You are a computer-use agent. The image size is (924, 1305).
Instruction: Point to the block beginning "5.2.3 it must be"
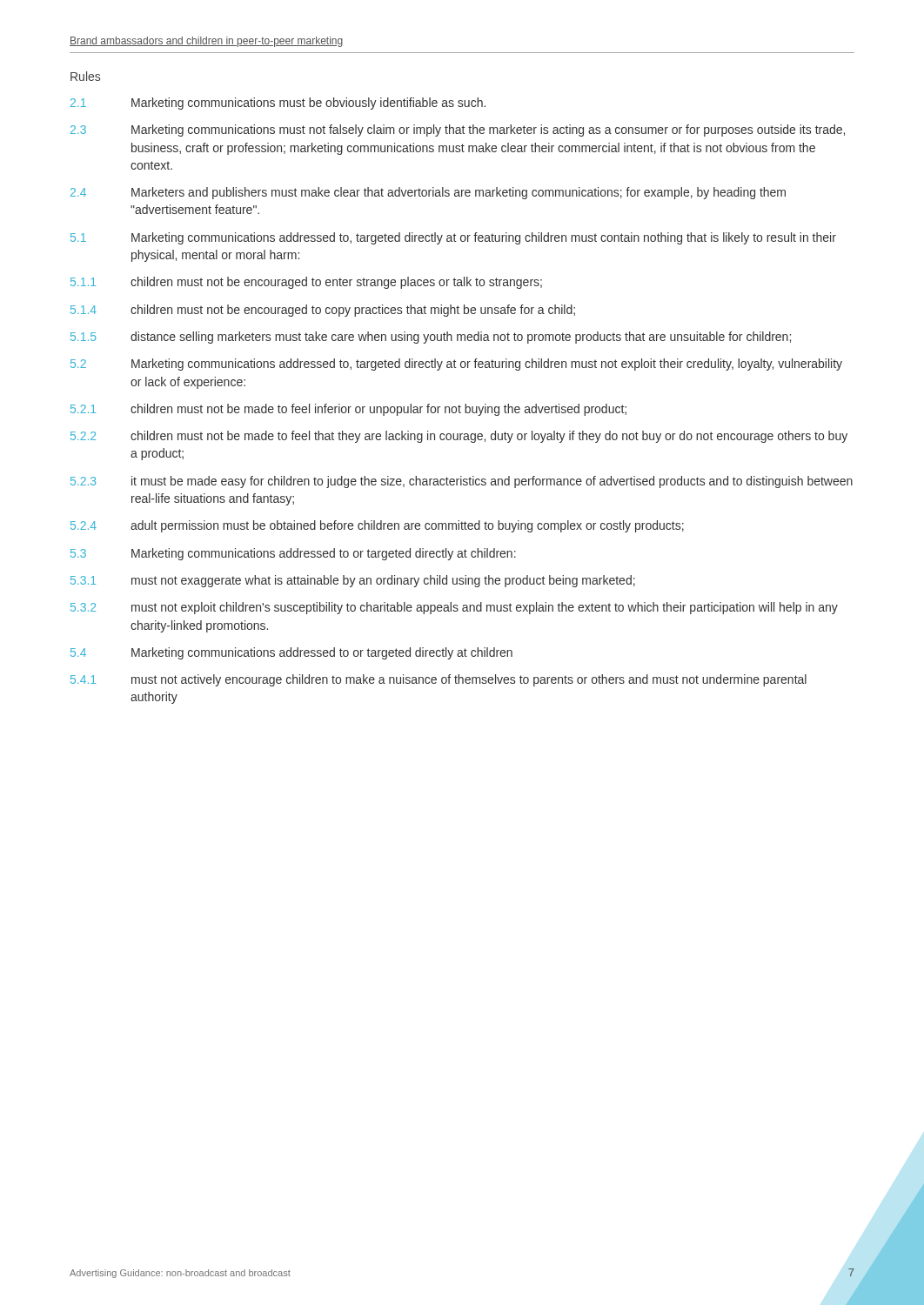[462, 490]
